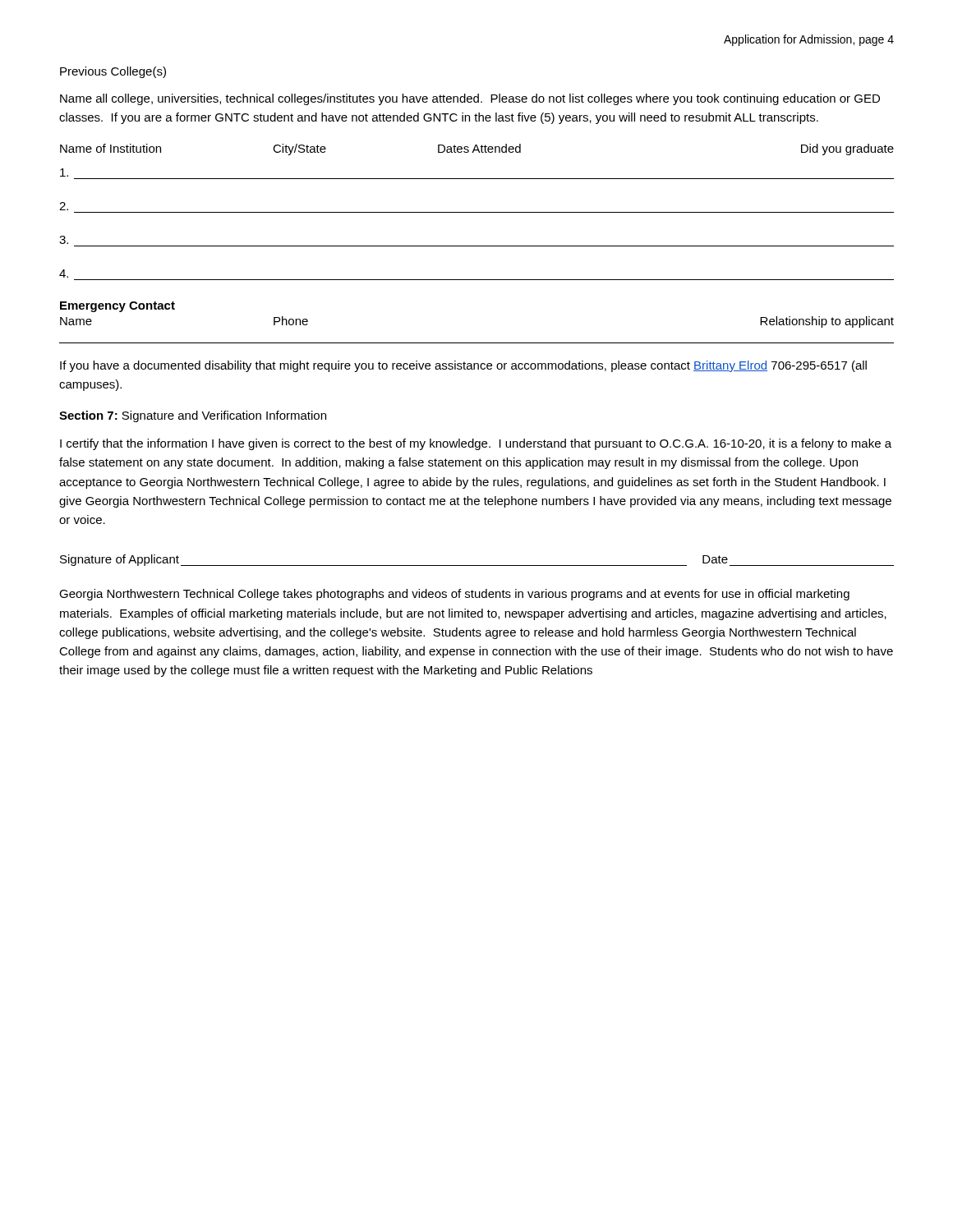Image resolution: width=953 pixels, height=1232 pixels.
Task: Click on the region starting "Georgia Northwestern Technical College takes photographs and"
Action: click(476, 632)
